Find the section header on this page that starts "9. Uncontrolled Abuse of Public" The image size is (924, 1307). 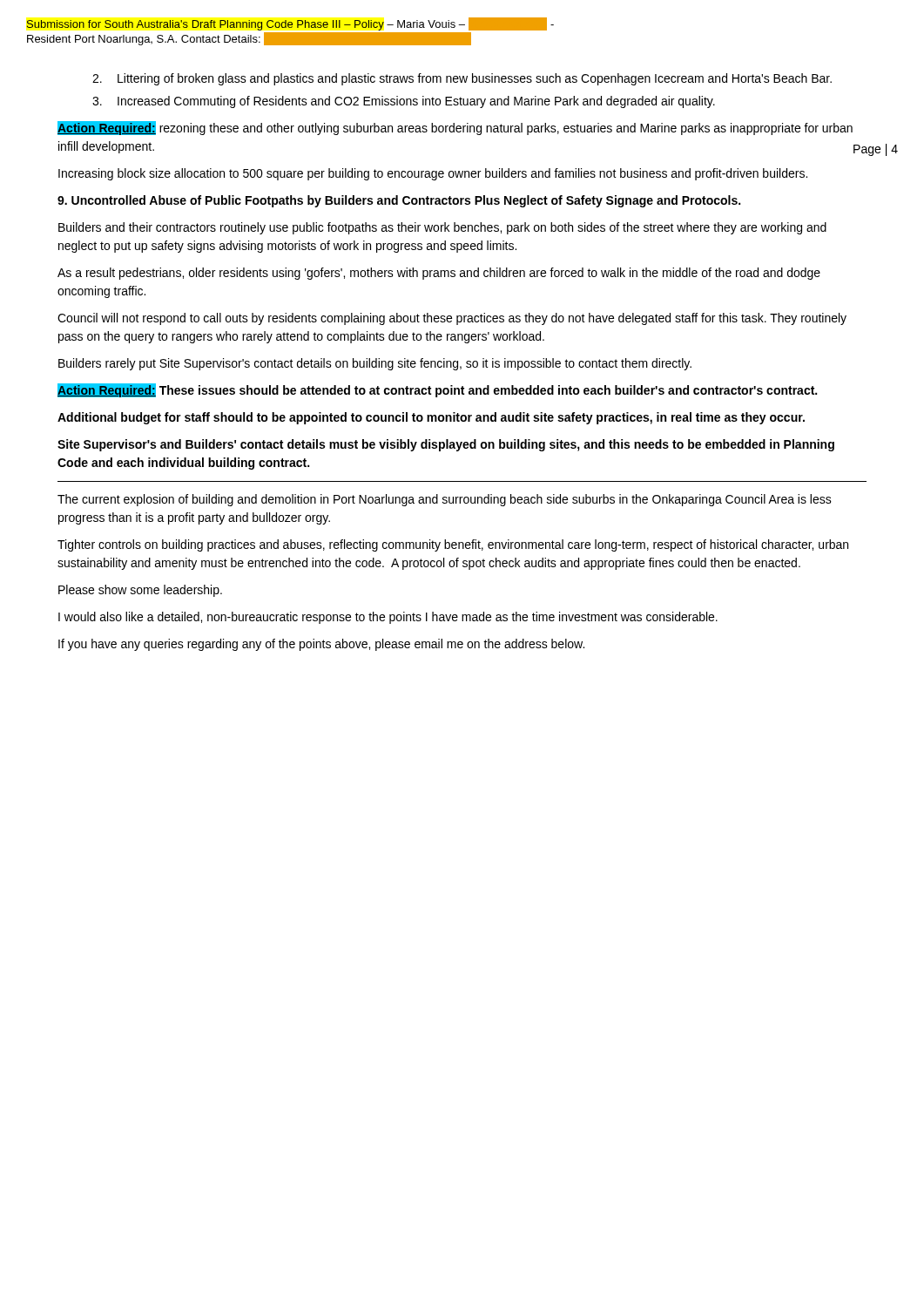(x=399, y=200)
